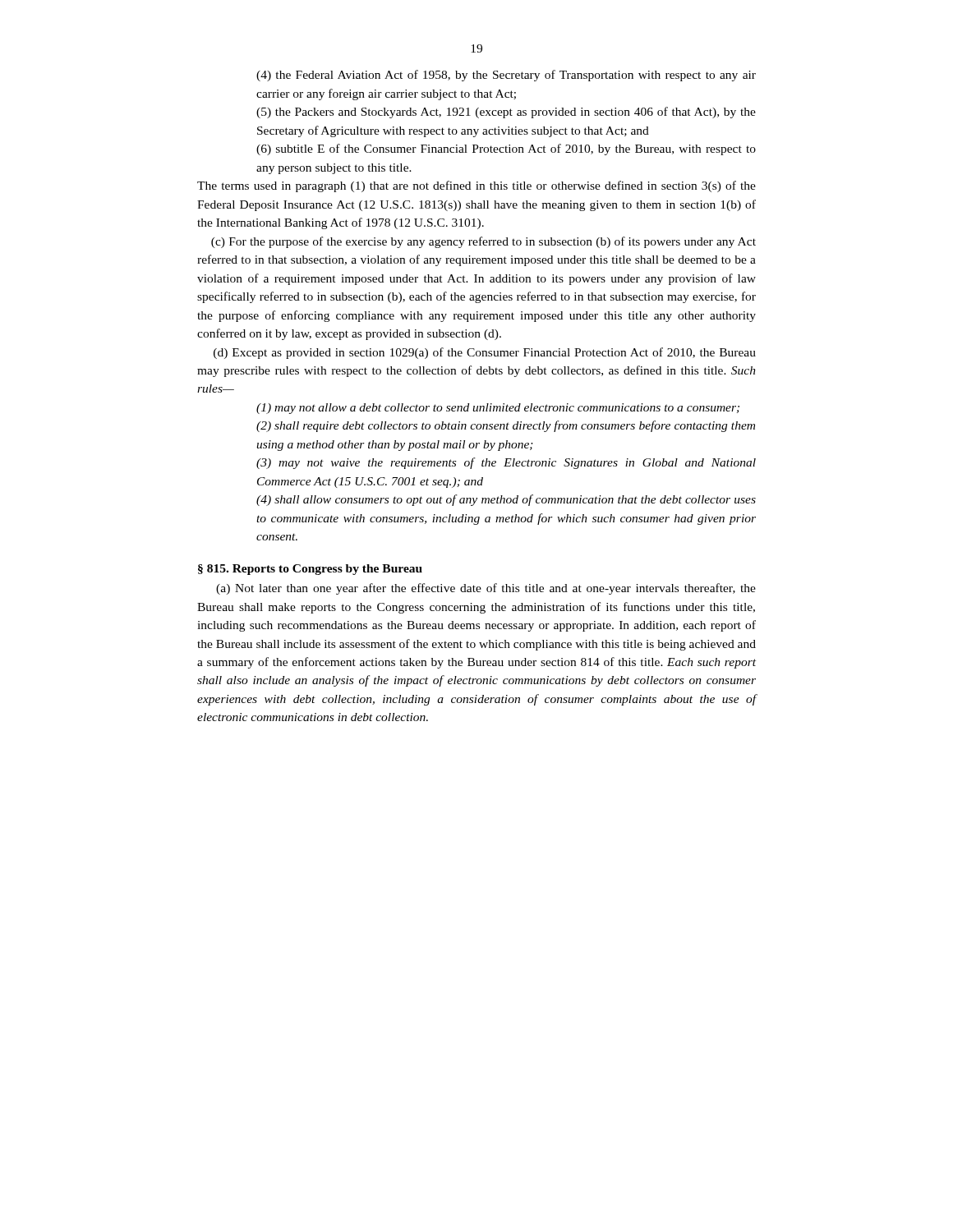This screenshot has height=1232, width=953.
Task: Find the text block starting "(c) For the purpose of the exercise"
Action: tap(476, 287)
